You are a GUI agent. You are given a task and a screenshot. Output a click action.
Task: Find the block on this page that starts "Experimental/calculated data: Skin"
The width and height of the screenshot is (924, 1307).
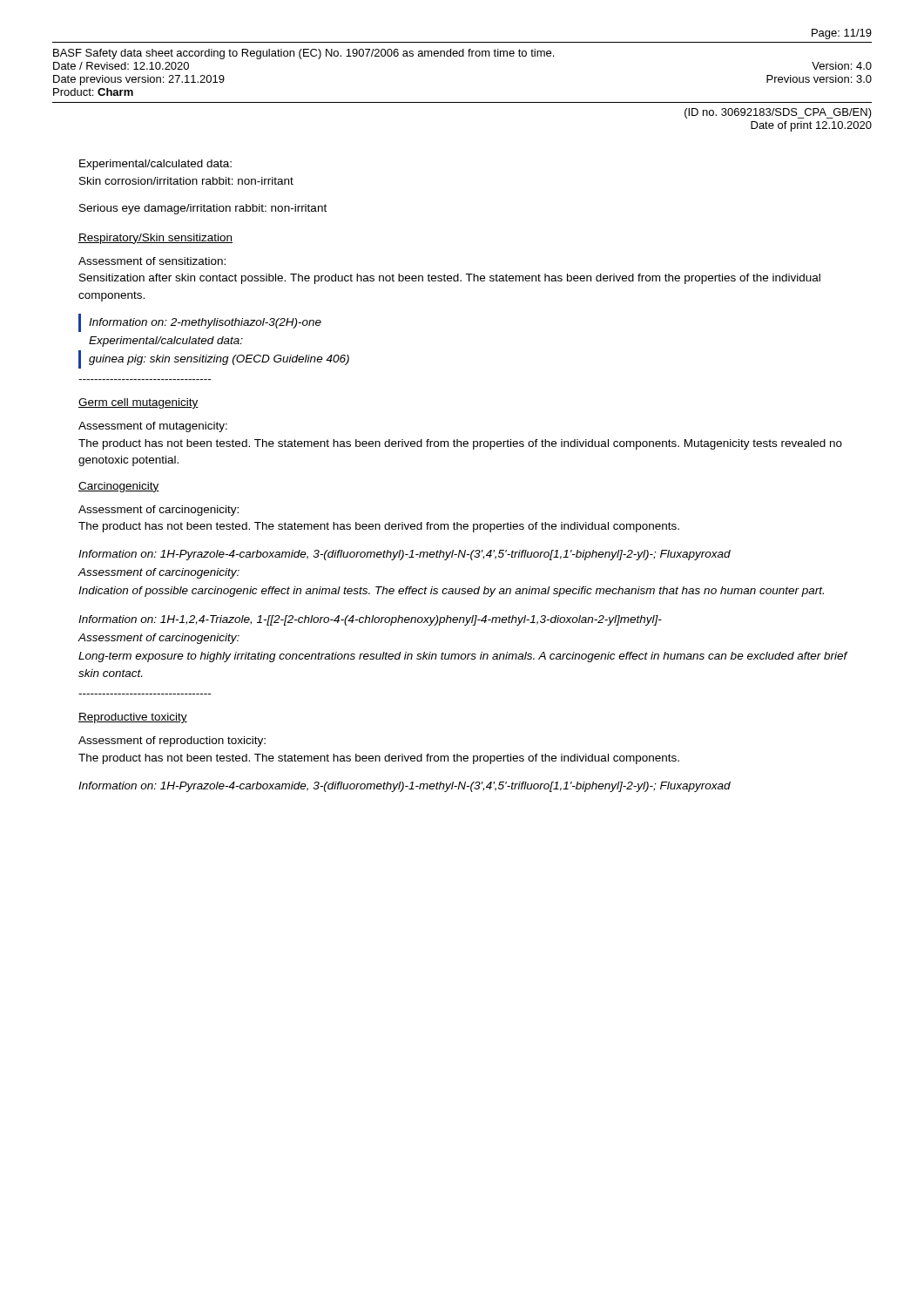186,172
